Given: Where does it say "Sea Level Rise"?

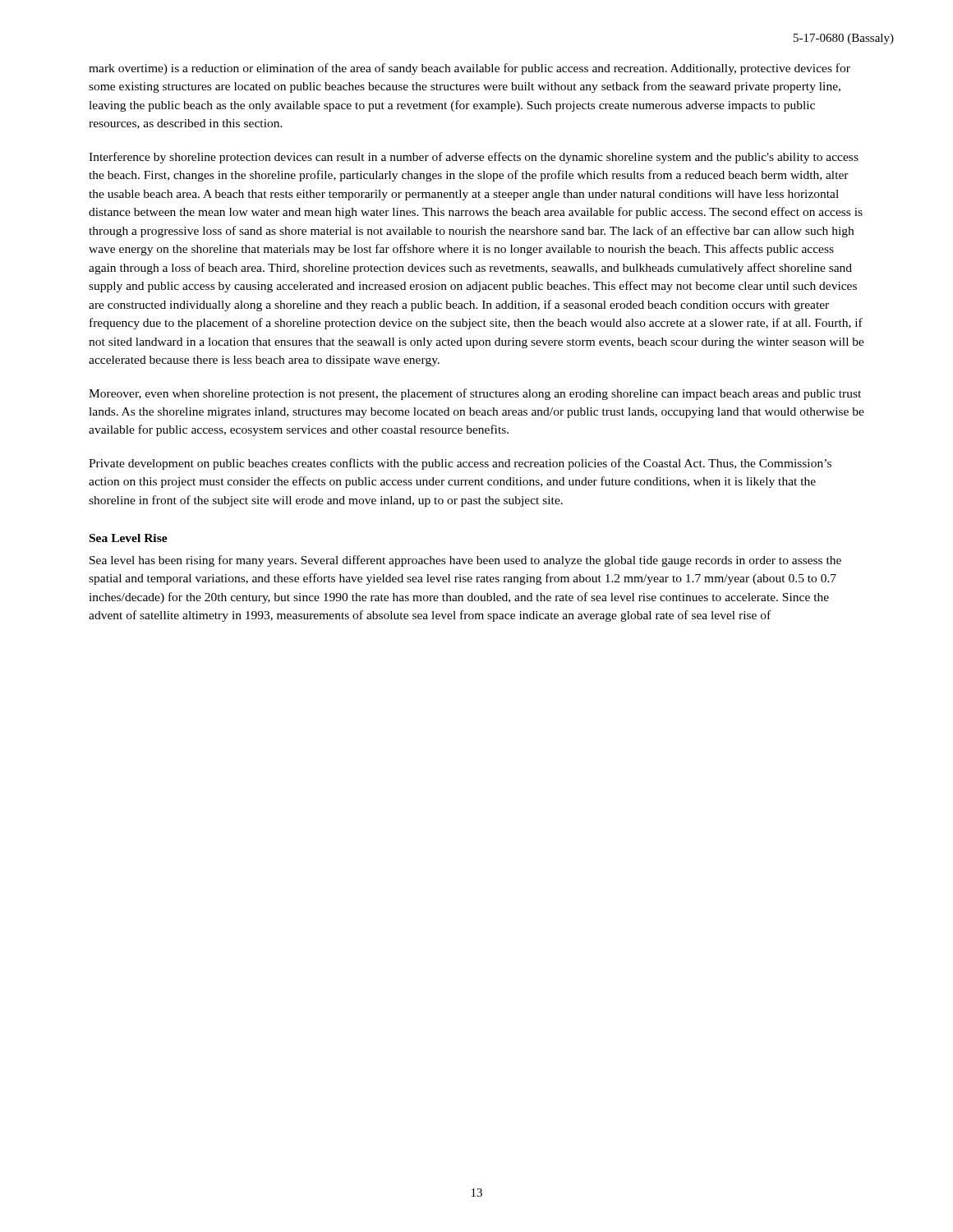Looking at the screenshot, I should [x=128, y=538].
